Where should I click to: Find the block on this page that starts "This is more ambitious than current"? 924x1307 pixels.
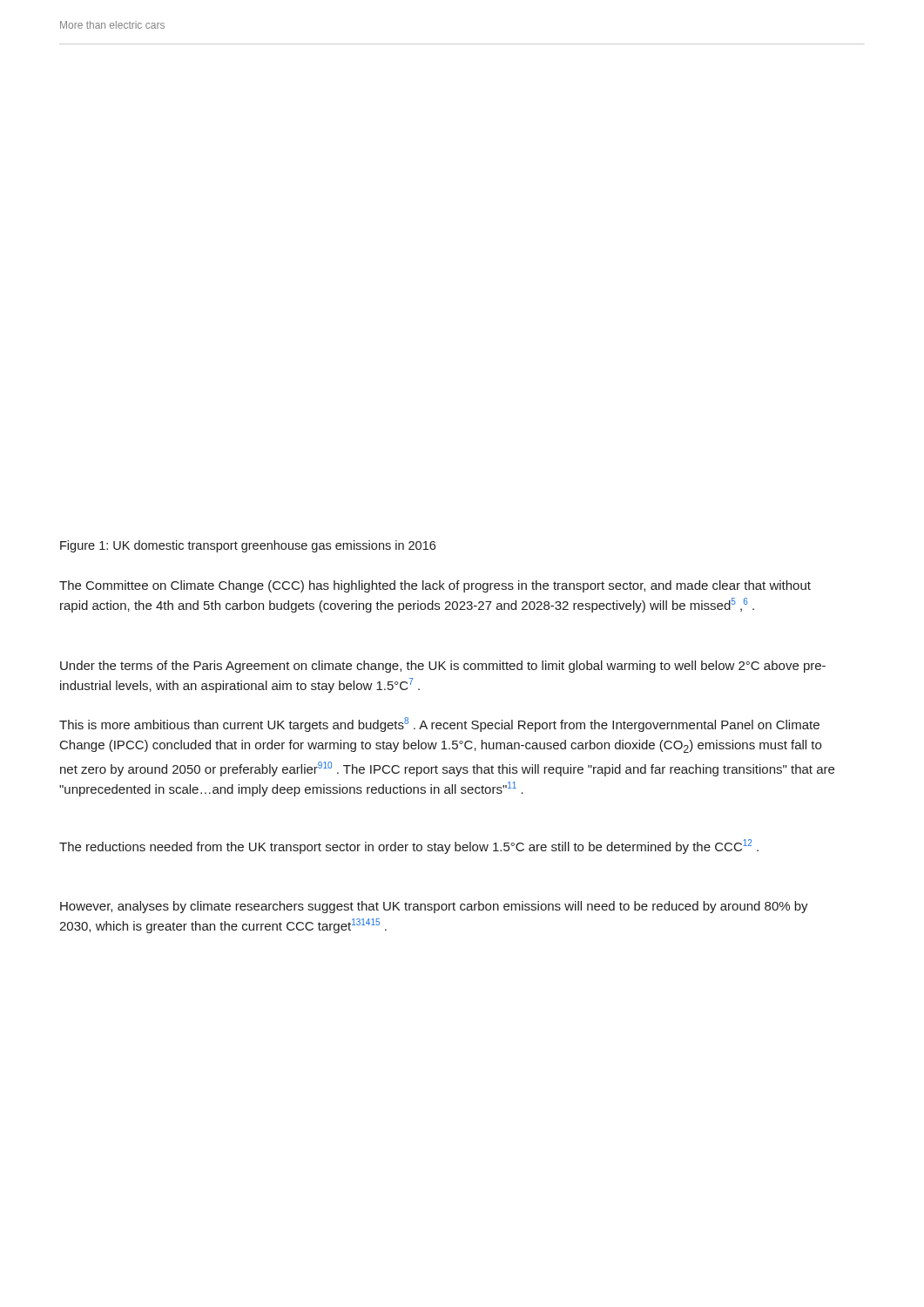point(447,756)
